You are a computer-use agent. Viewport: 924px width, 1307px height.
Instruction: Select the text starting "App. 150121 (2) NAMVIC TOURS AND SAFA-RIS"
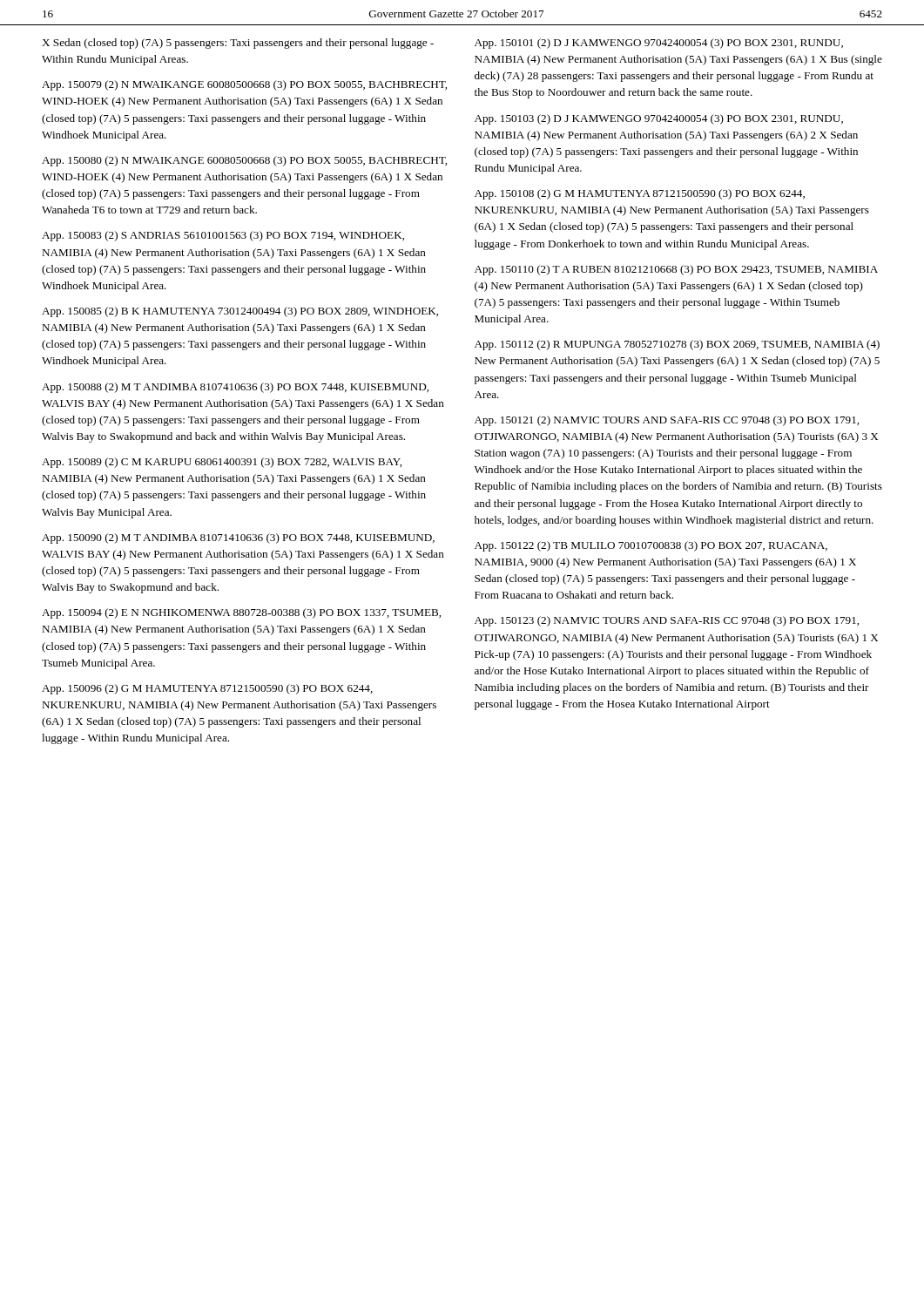pyautogui.click(x=678, y=469)
